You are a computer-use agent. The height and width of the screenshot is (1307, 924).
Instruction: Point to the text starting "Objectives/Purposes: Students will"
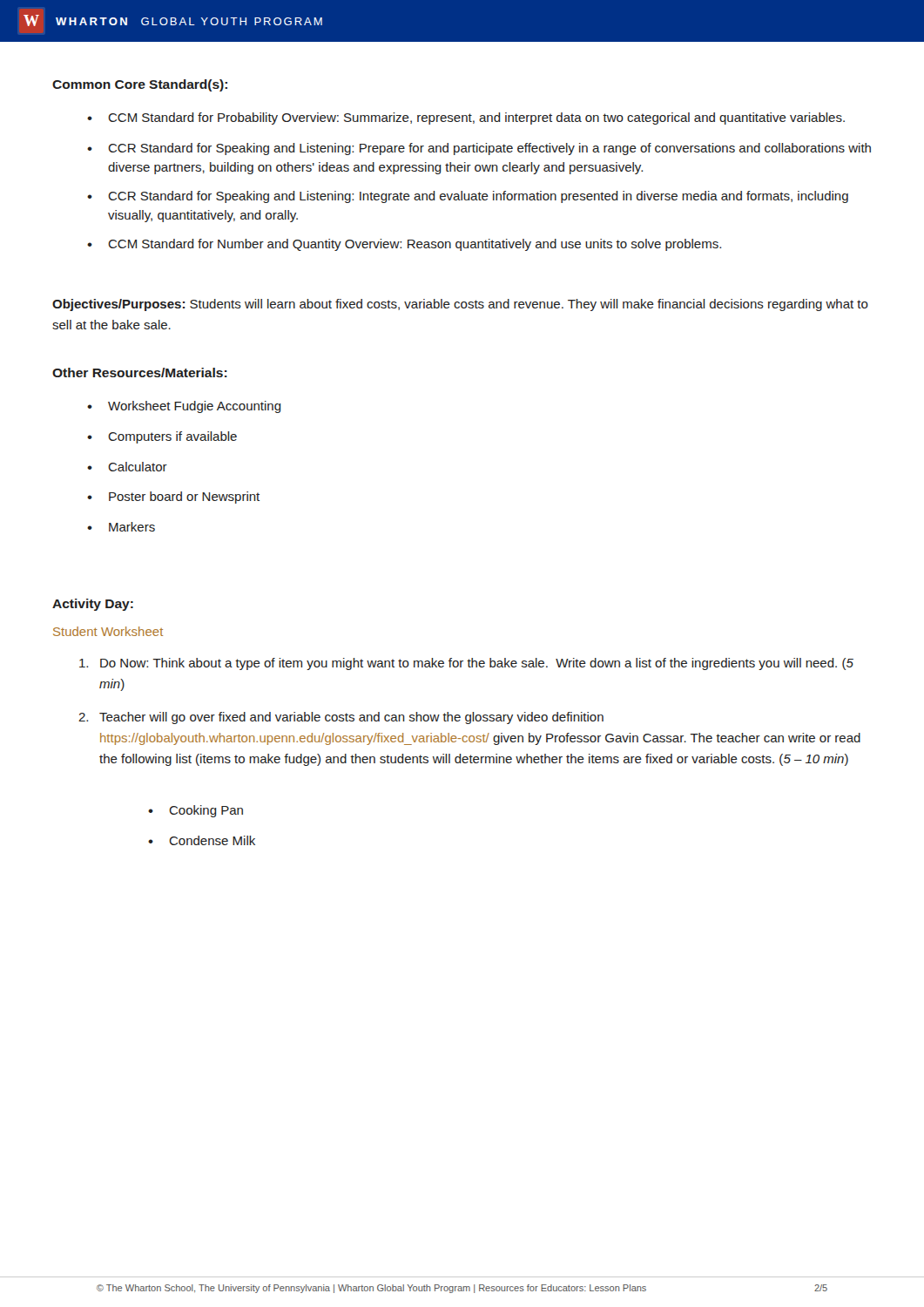[x=460, y=314]
